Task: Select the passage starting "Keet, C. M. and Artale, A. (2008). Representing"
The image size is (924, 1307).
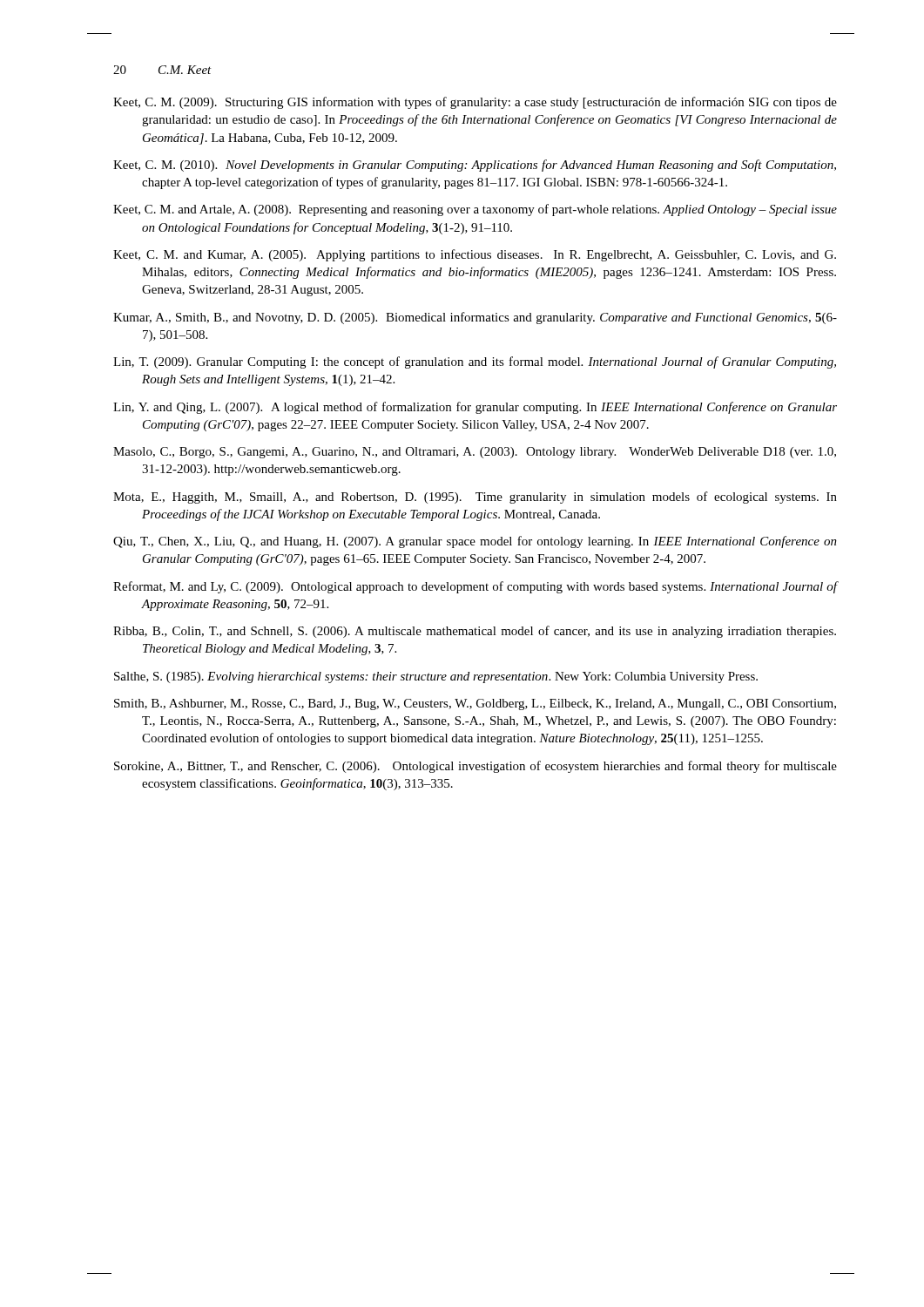Action: 475,218
